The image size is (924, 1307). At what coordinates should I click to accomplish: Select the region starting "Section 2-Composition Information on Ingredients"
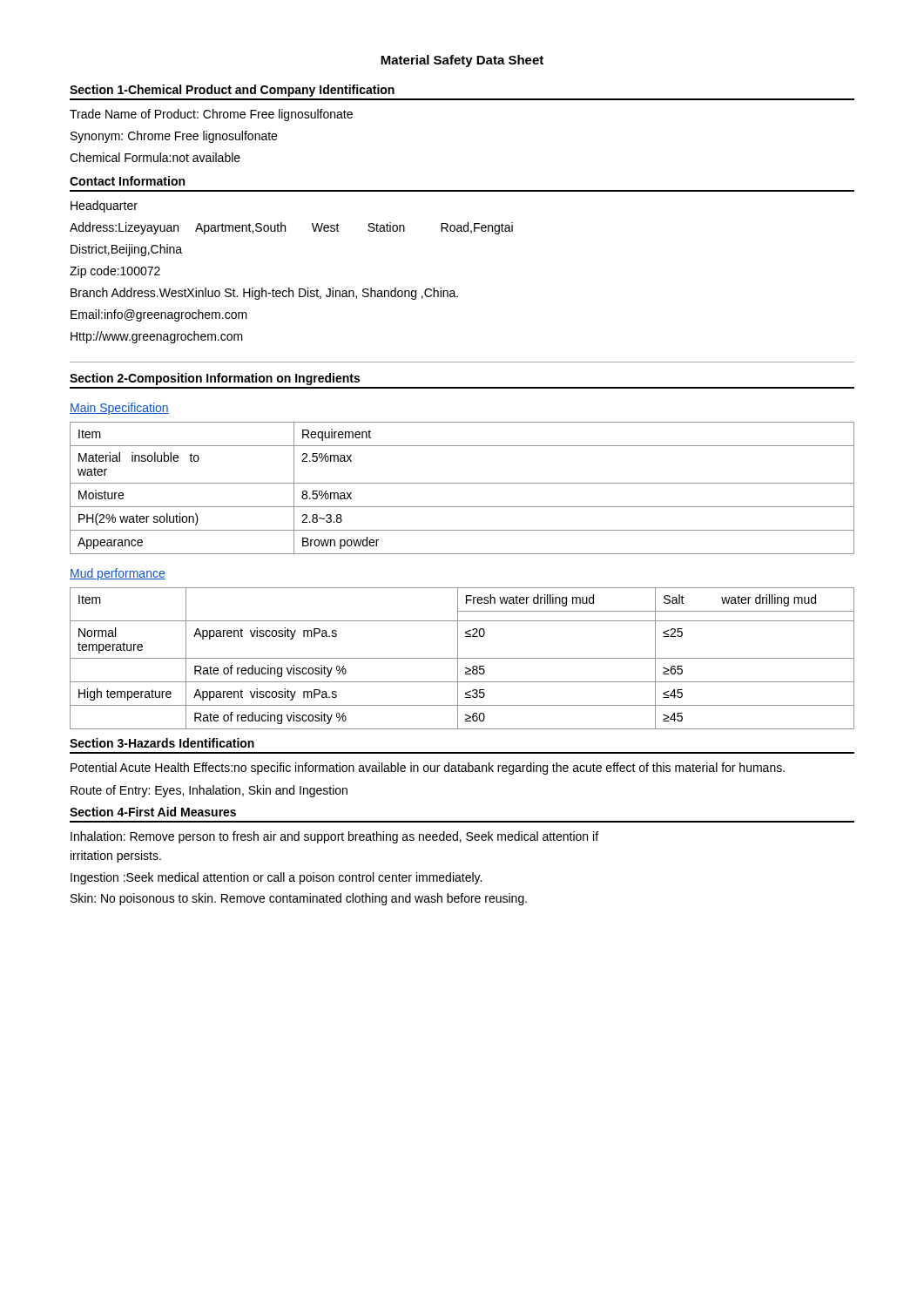click(x=215, y=378)
